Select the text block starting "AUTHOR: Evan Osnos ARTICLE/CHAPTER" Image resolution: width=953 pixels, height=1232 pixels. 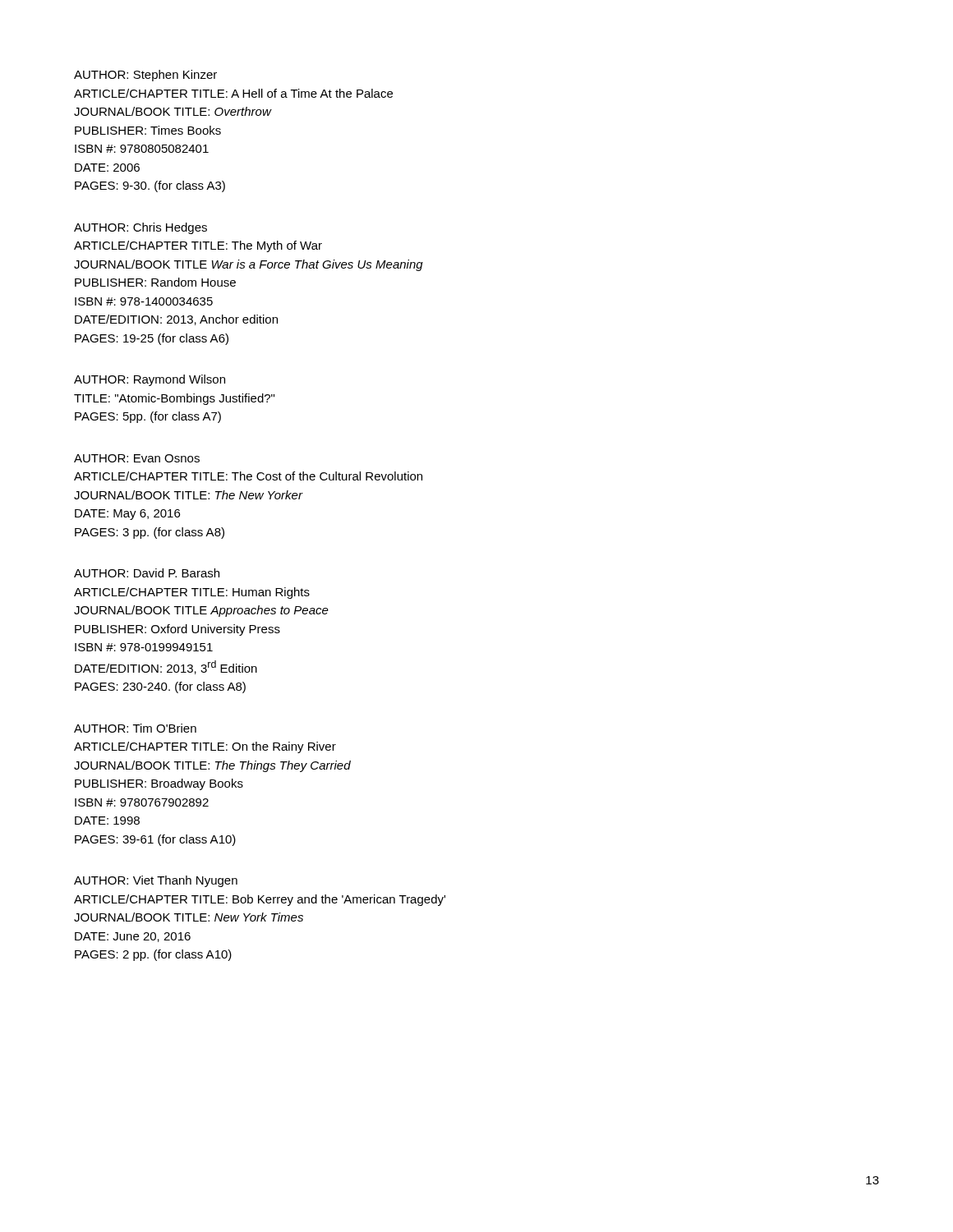(137, 458)
